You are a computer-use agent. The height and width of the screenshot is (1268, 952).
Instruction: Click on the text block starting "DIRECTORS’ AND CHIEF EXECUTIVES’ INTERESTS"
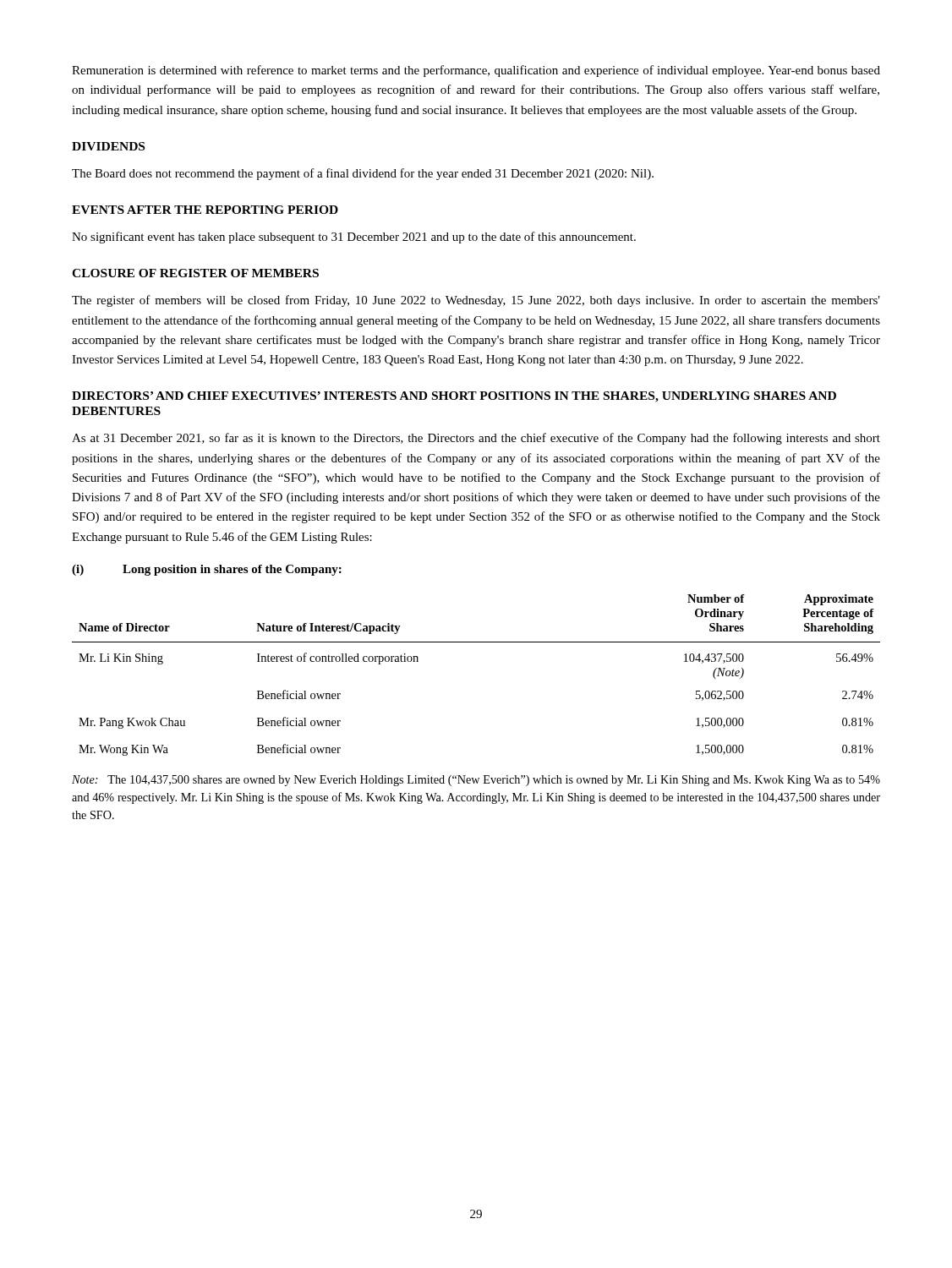(454, 403)
